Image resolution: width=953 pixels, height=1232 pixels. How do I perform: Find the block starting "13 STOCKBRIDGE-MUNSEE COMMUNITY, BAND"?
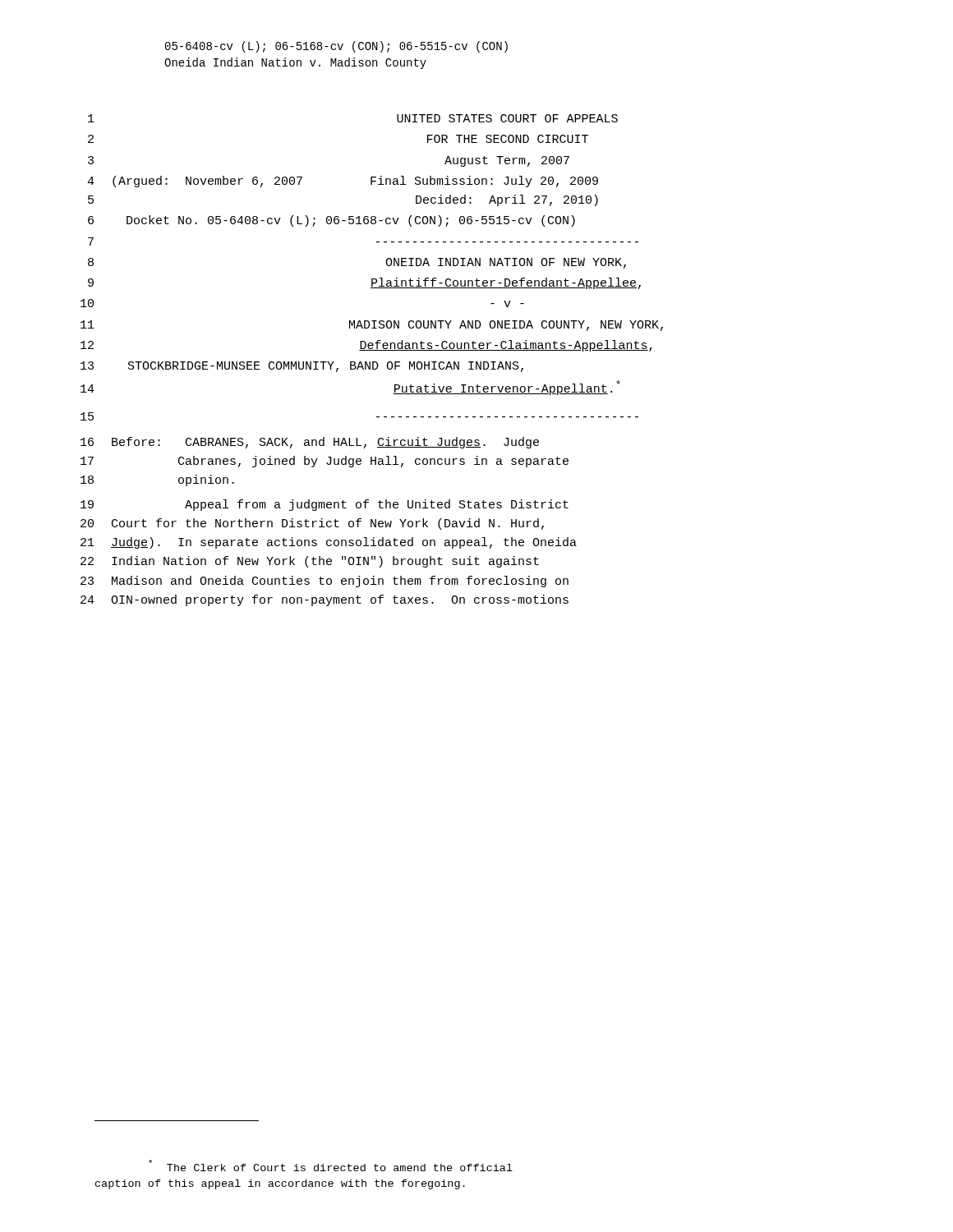click(x=476, y=367)
